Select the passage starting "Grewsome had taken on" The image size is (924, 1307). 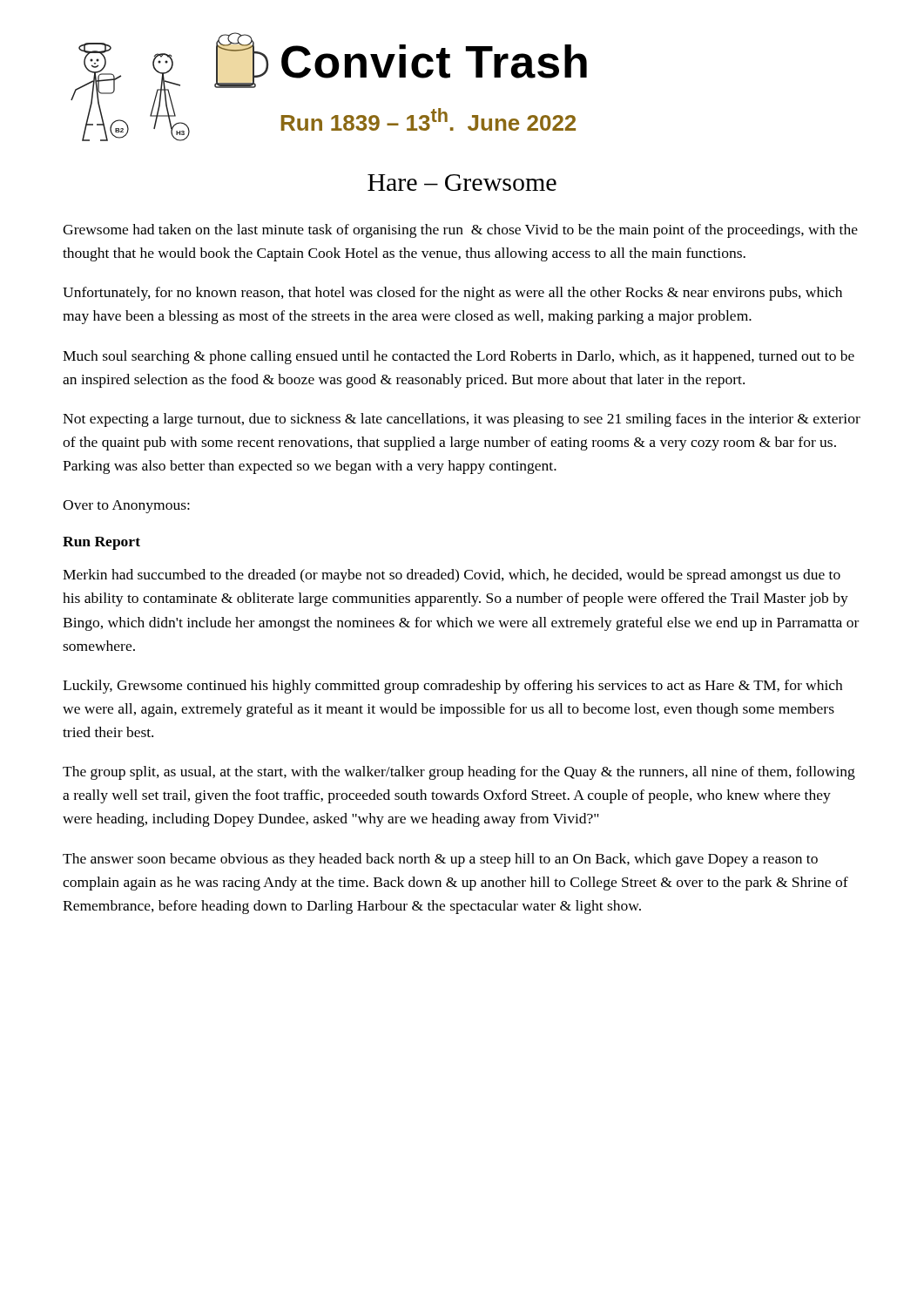click(460, 241)
